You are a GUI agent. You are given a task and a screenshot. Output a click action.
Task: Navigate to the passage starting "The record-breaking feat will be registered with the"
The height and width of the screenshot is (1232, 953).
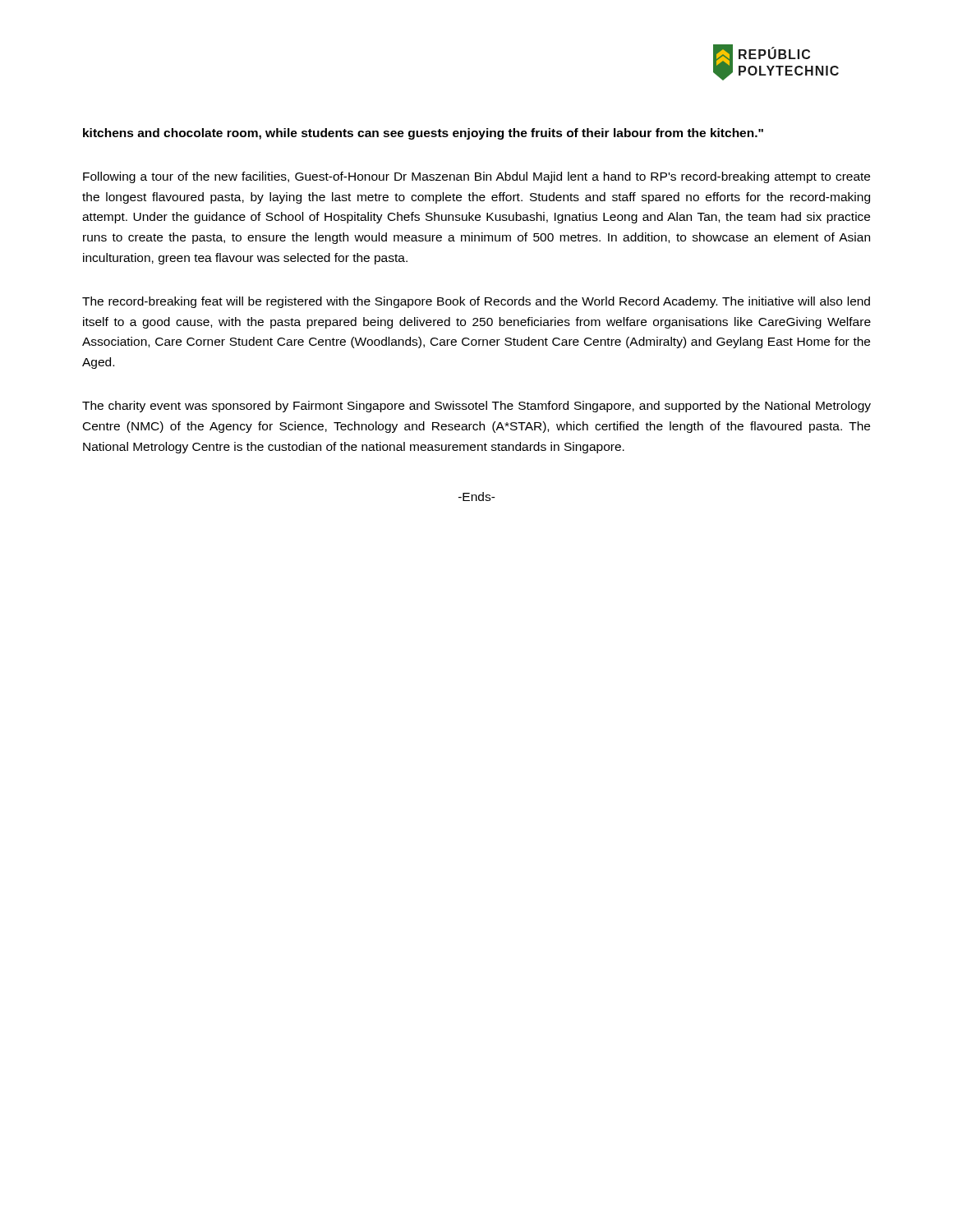pos(476,331)
